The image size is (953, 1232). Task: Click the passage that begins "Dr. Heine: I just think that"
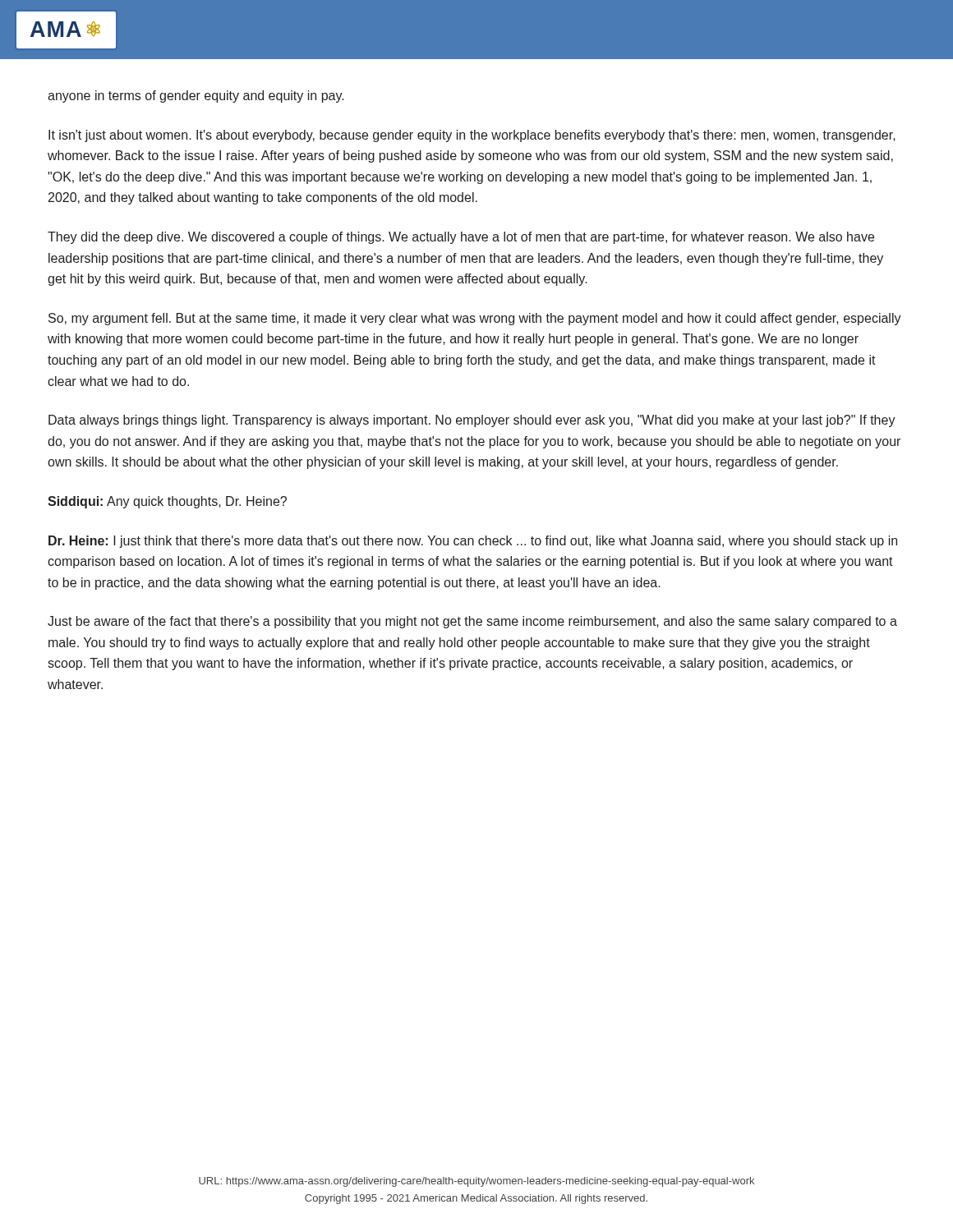pos(473,561)
